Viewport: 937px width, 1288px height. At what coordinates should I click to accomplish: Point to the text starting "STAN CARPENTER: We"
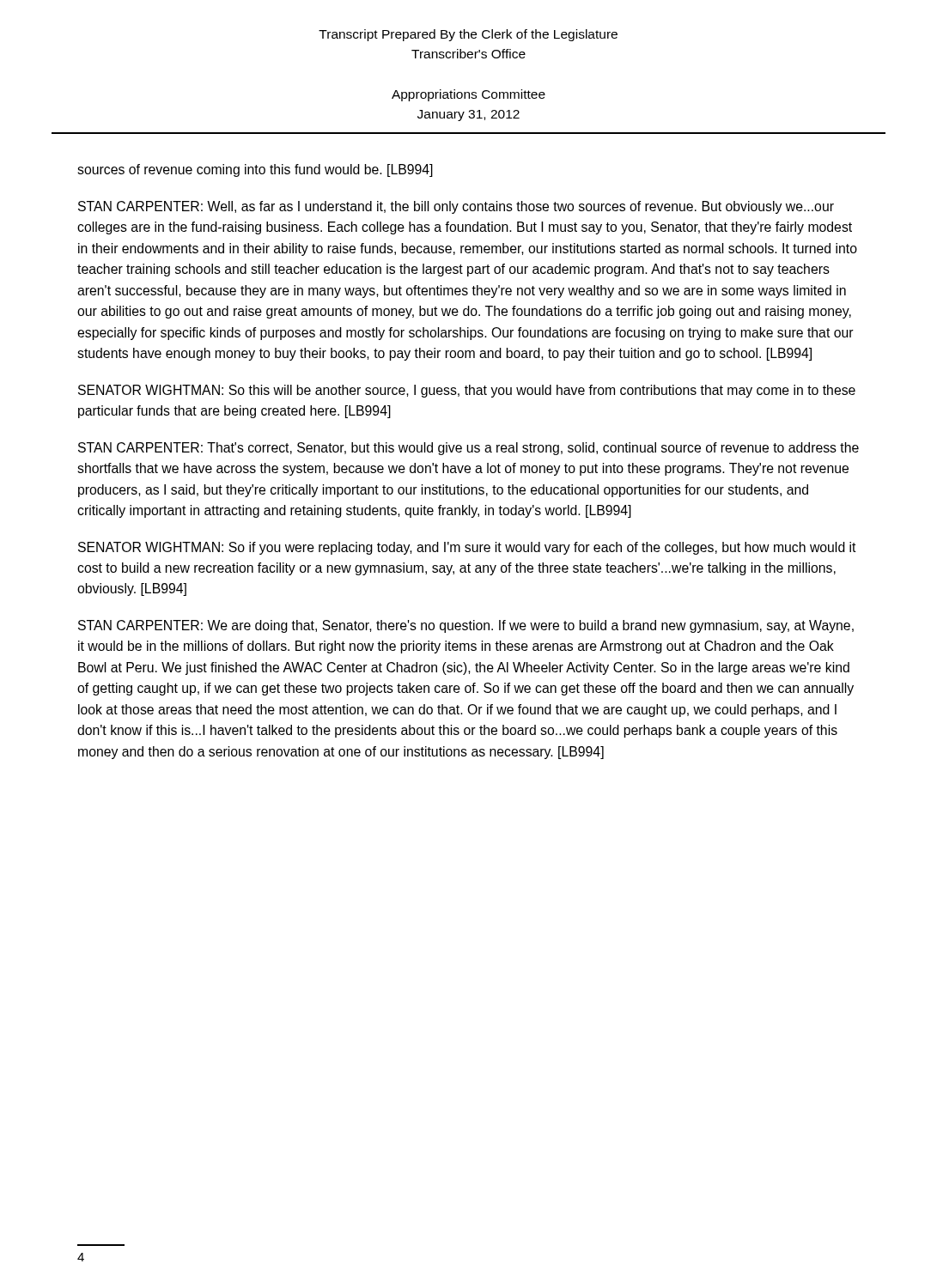coord(466,689)
